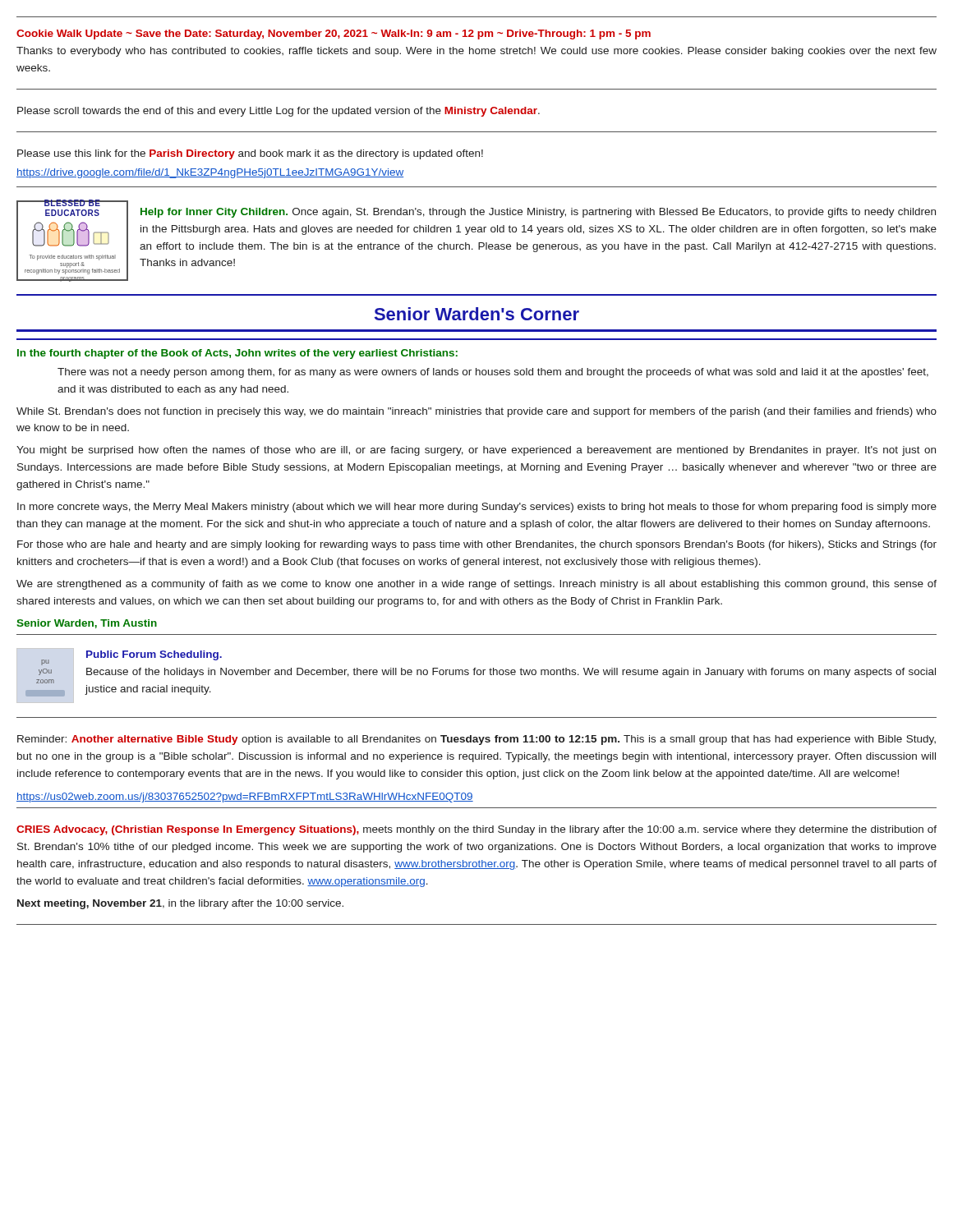Screen dimensions: 1232x953
Task: Find the passage starting "Next meeting, November 21,"
Action: point(180,903)
